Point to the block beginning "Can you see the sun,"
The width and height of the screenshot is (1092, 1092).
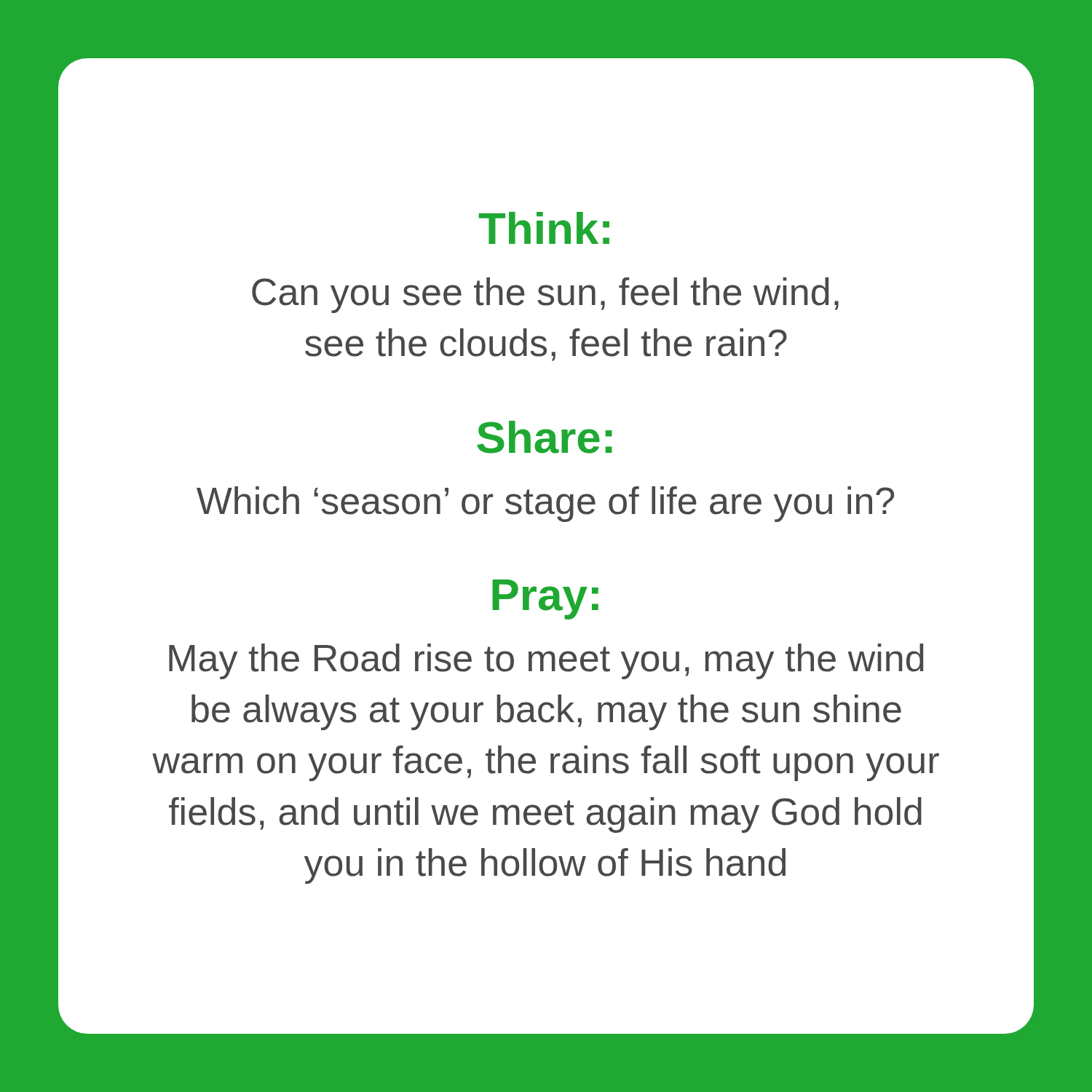(x=546, y=318)
